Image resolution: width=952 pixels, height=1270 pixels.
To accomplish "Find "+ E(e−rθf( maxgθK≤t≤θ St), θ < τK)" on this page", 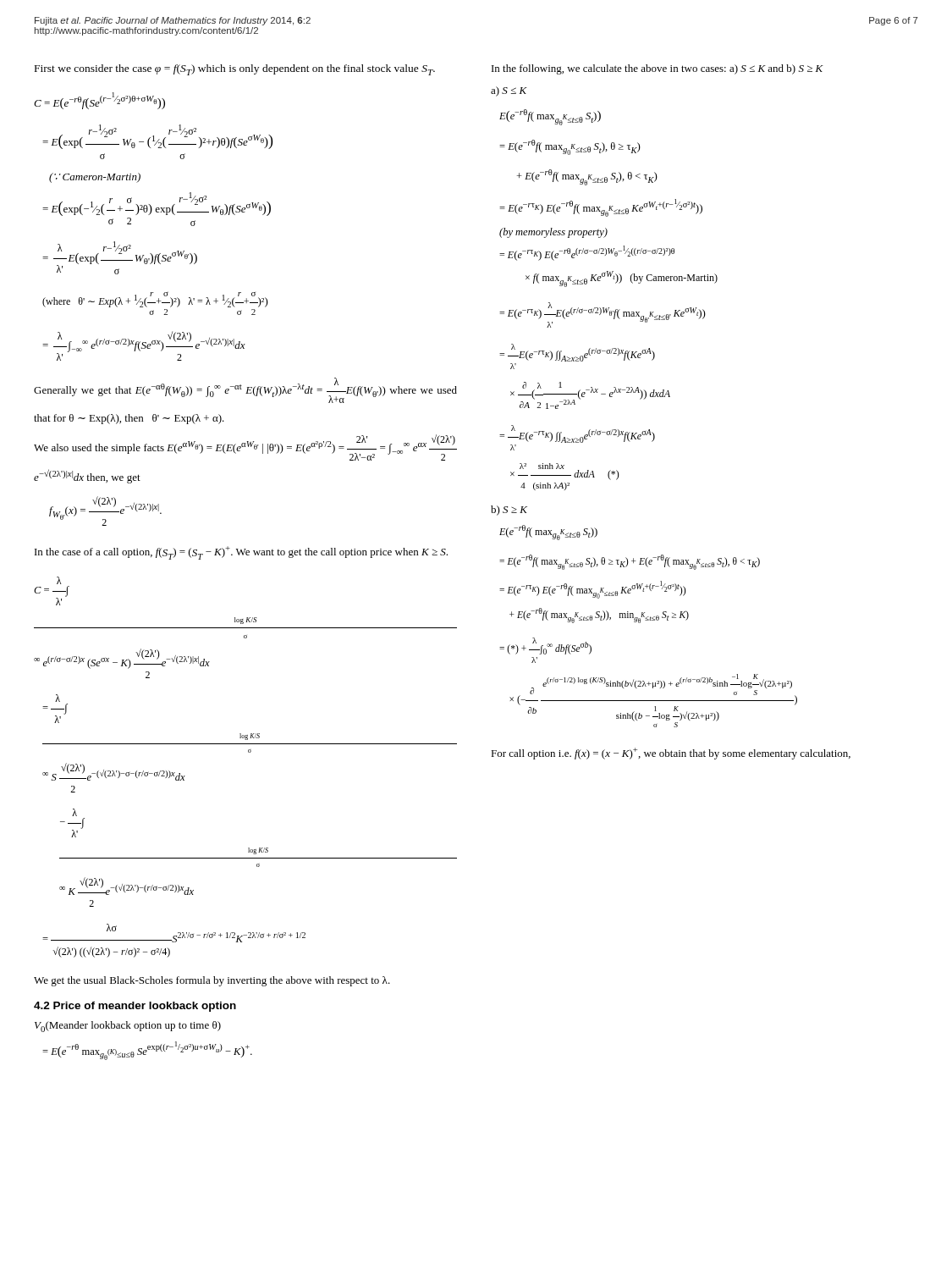I will pos(587,177).
